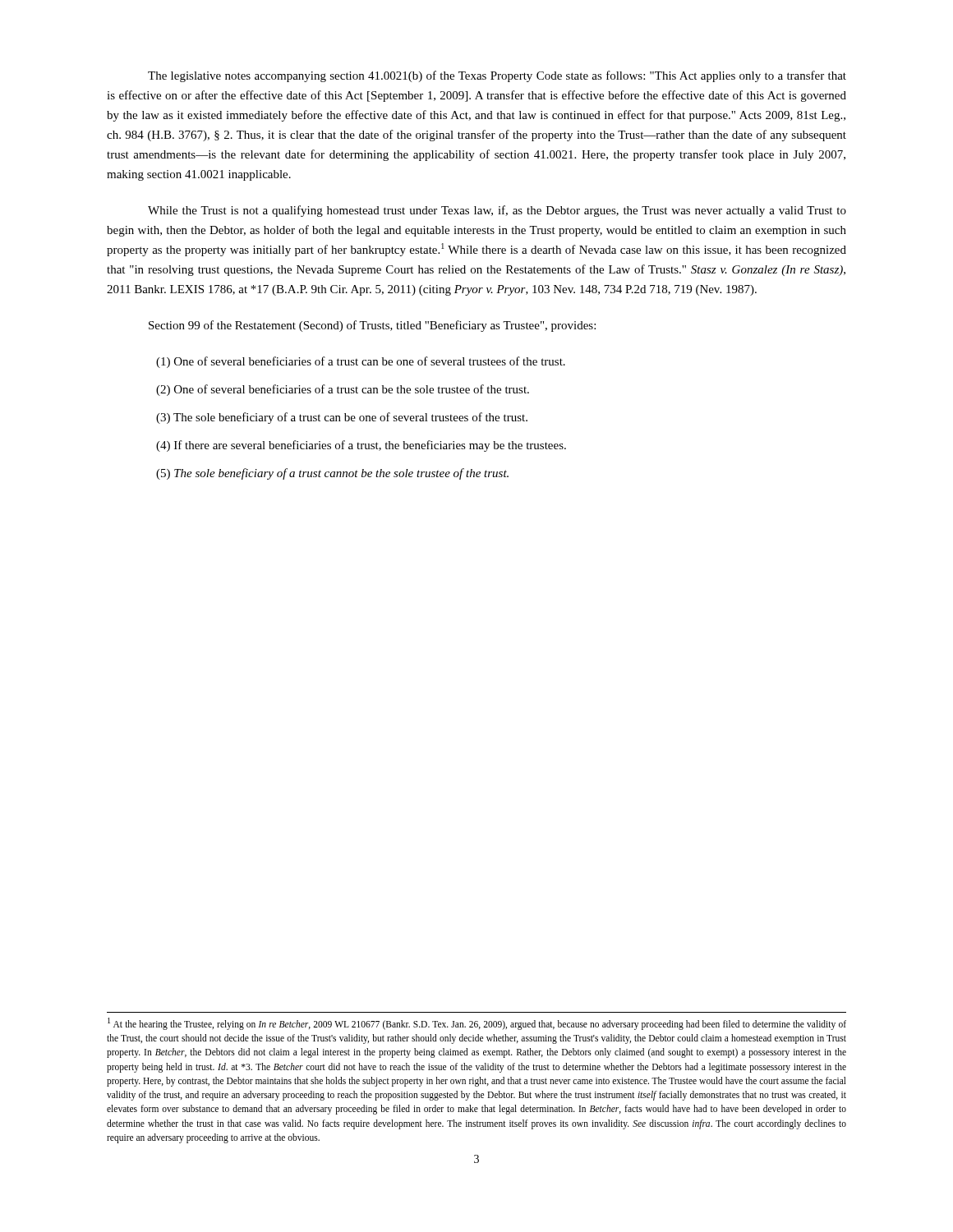953x1232 pixels.
Task: Select the text block that says "Section 99 of the Restatement (Second) of"
Action: (x=372, y=325)
